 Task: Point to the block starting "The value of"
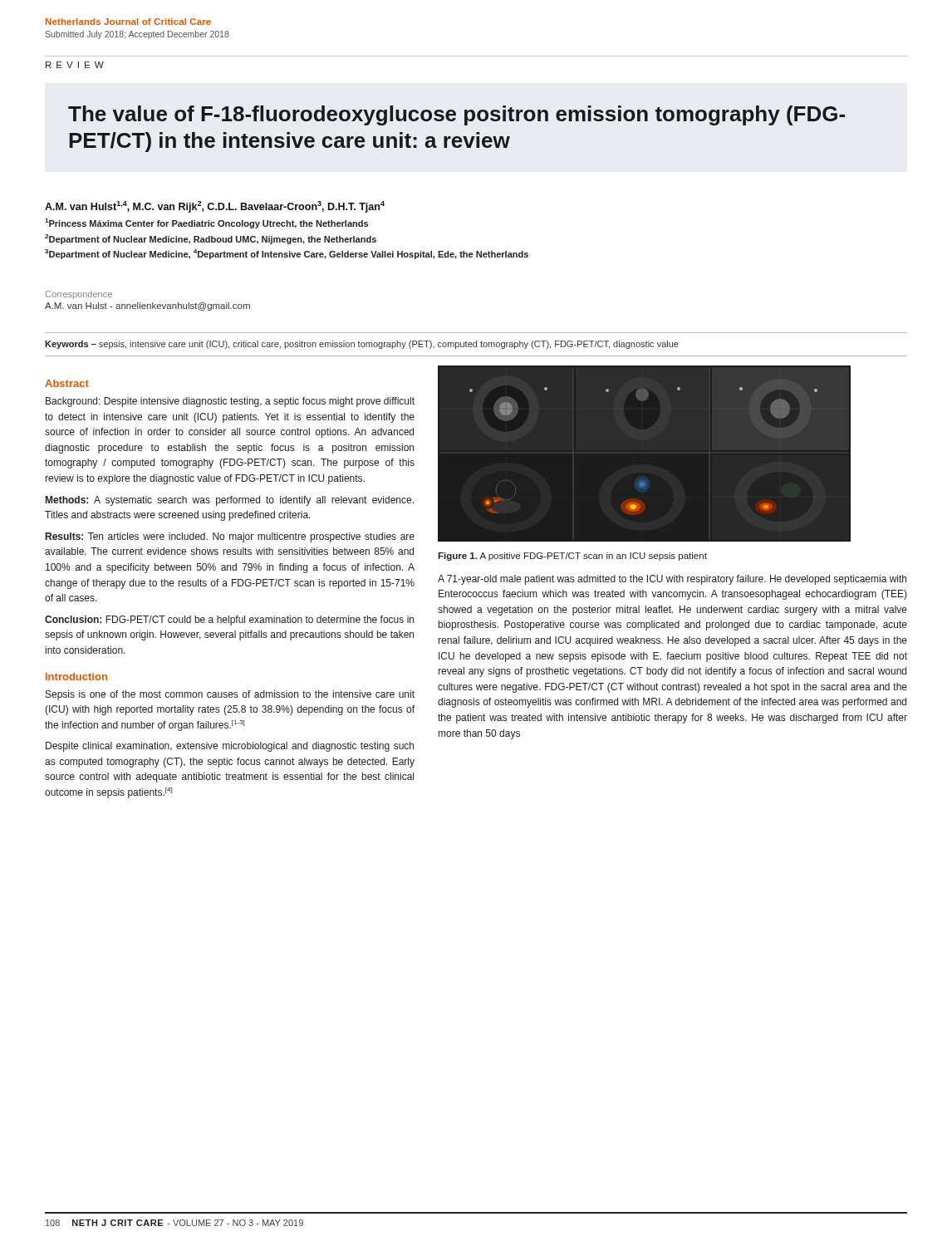pyautogui.click(x=476, y=128)
